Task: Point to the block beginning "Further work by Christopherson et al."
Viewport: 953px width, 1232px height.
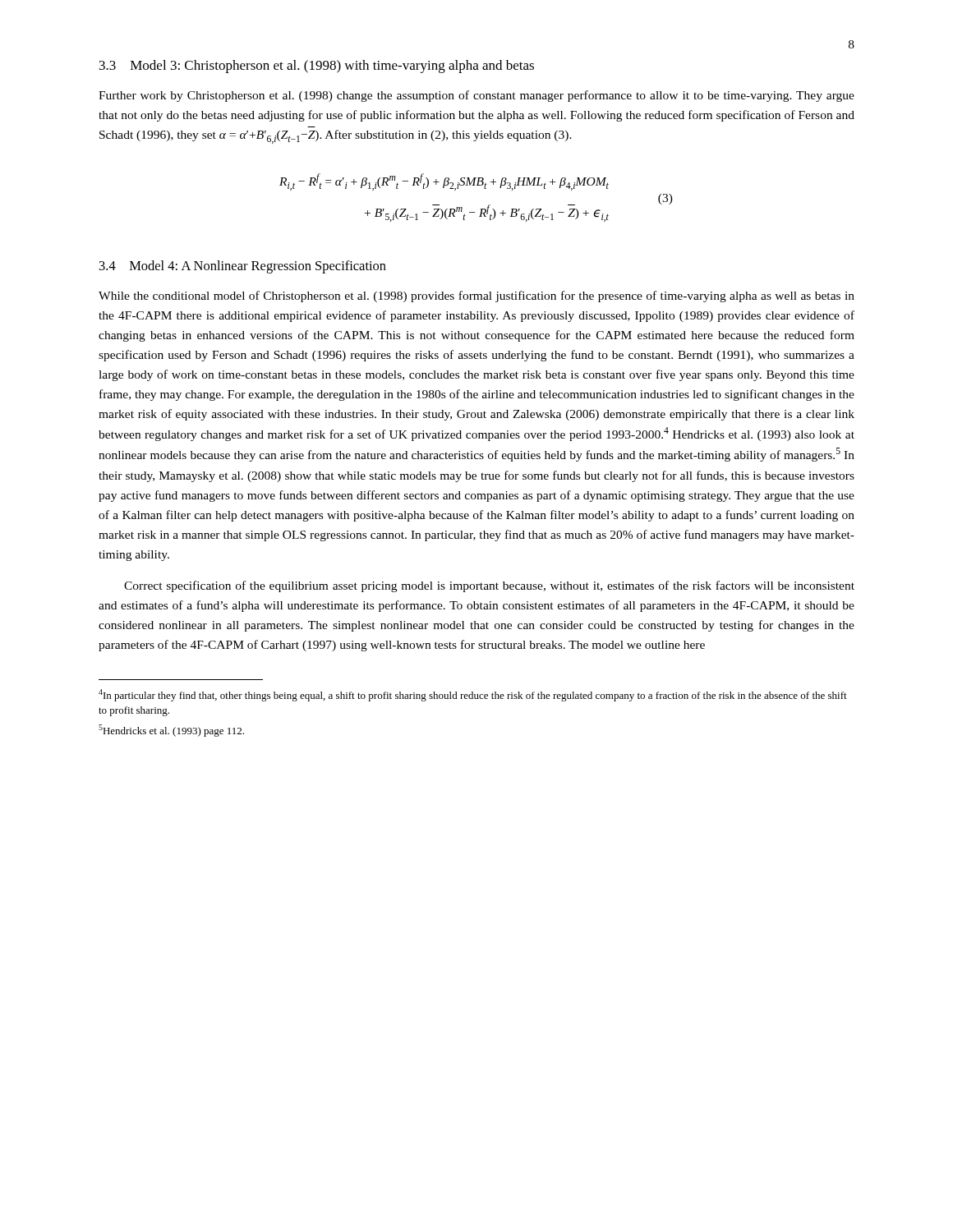Action: tap(476, 116)
